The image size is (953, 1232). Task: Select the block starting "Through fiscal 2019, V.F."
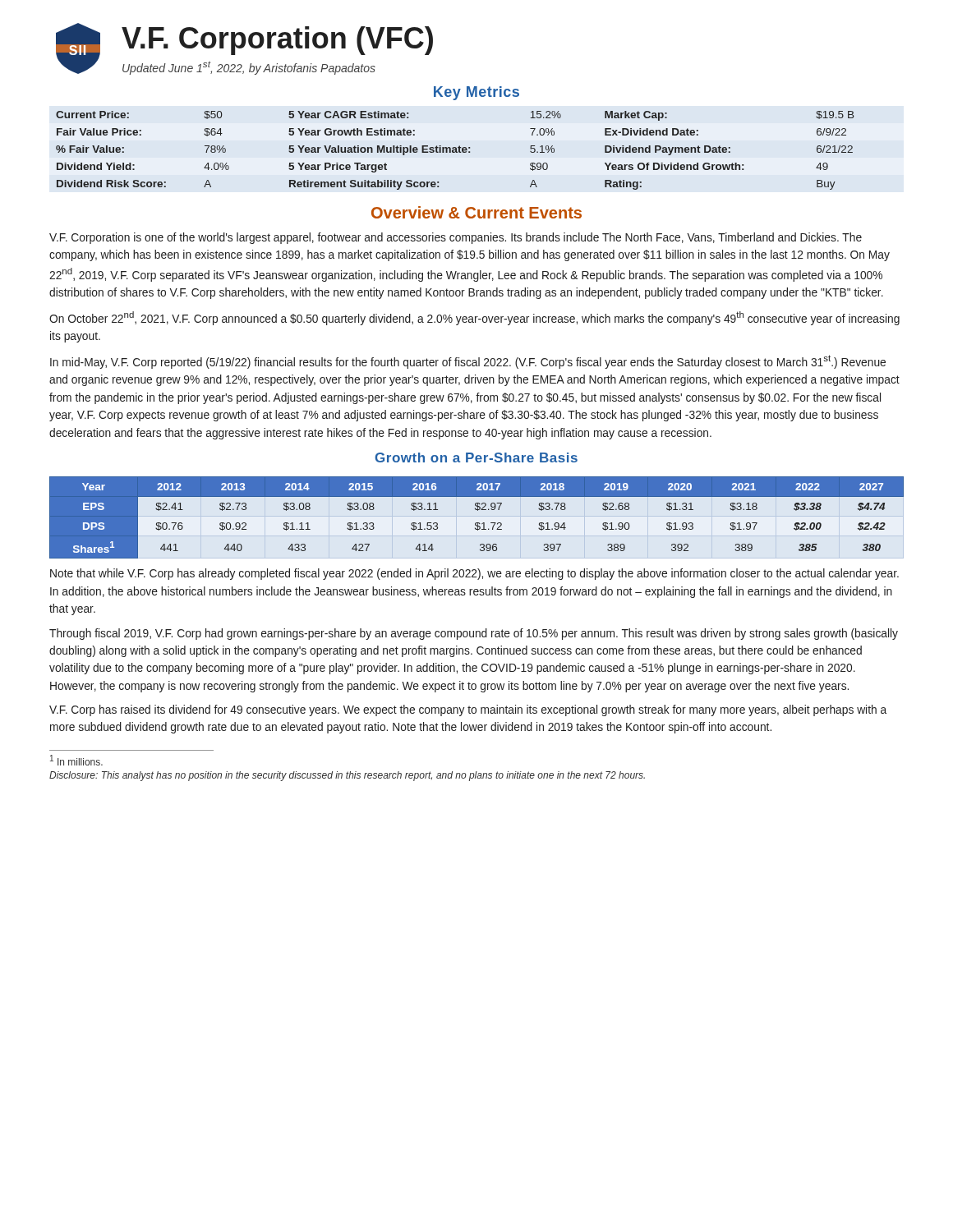point(474,660)
